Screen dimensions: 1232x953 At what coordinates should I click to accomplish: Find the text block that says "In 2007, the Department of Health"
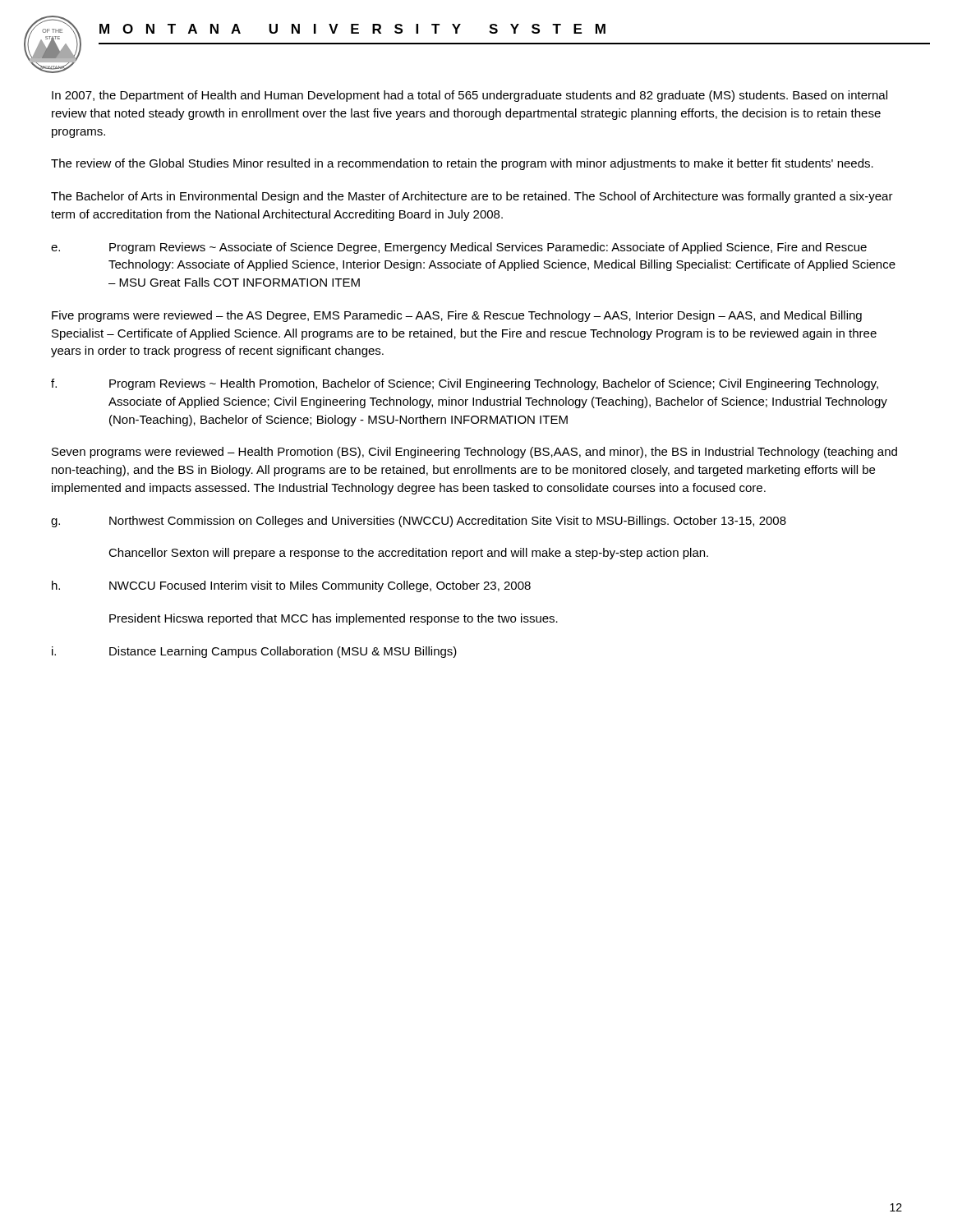coord(469,113)
